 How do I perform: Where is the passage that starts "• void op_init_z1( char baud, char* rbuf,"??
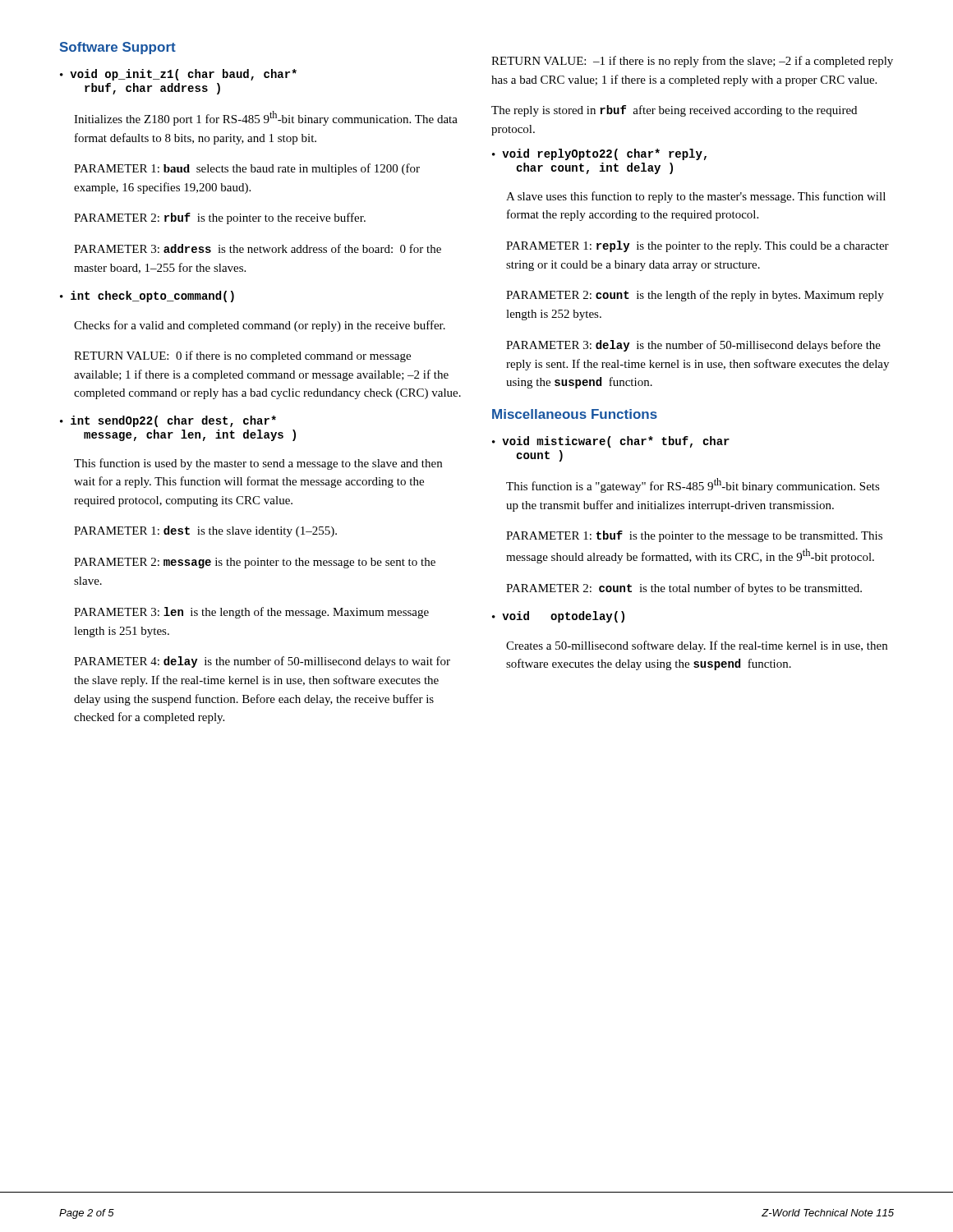[x=260, y=172]
